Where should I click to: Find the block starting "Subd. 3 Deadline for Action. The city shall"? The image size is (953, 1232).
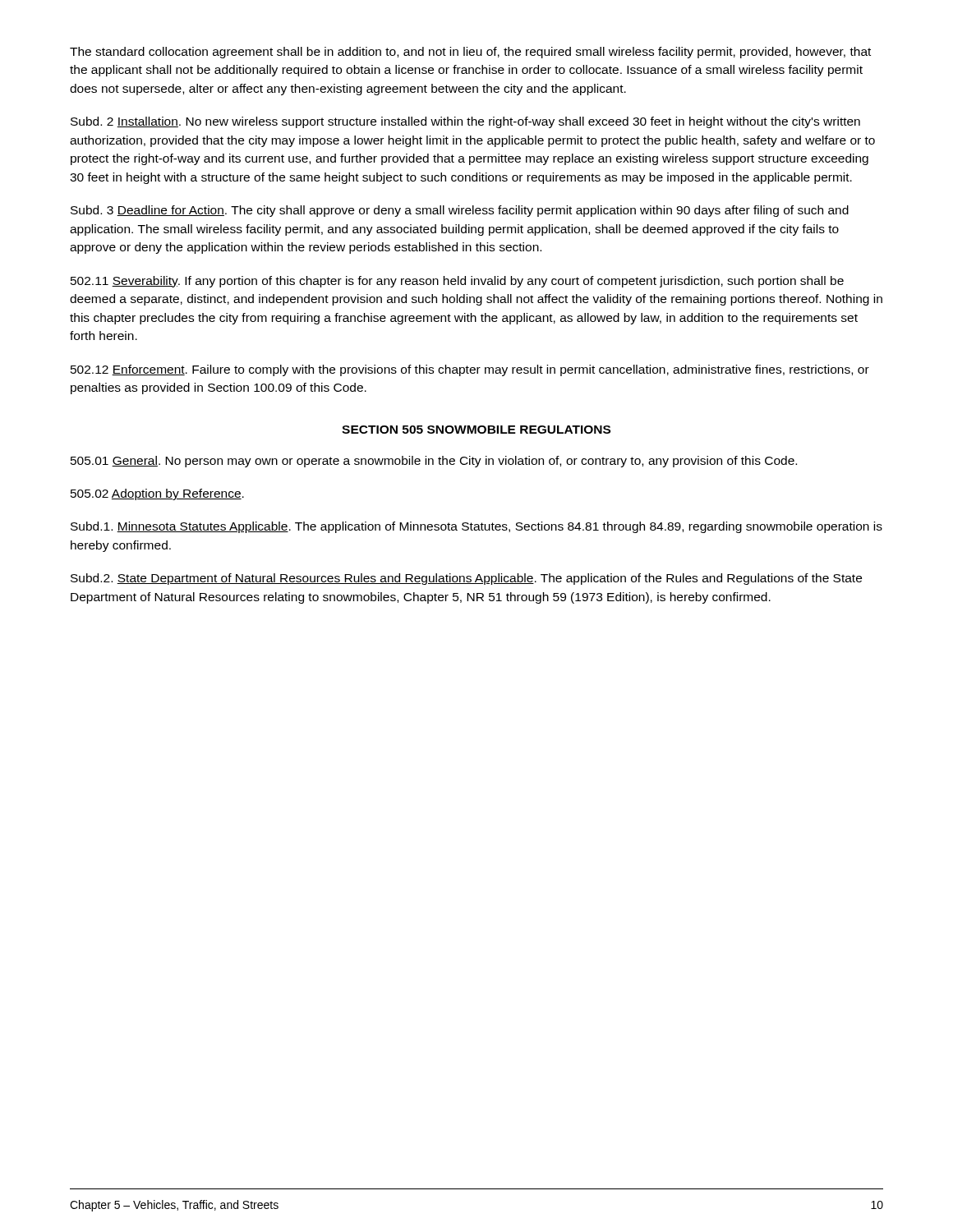pyautogui.click(x=459, y=229)
